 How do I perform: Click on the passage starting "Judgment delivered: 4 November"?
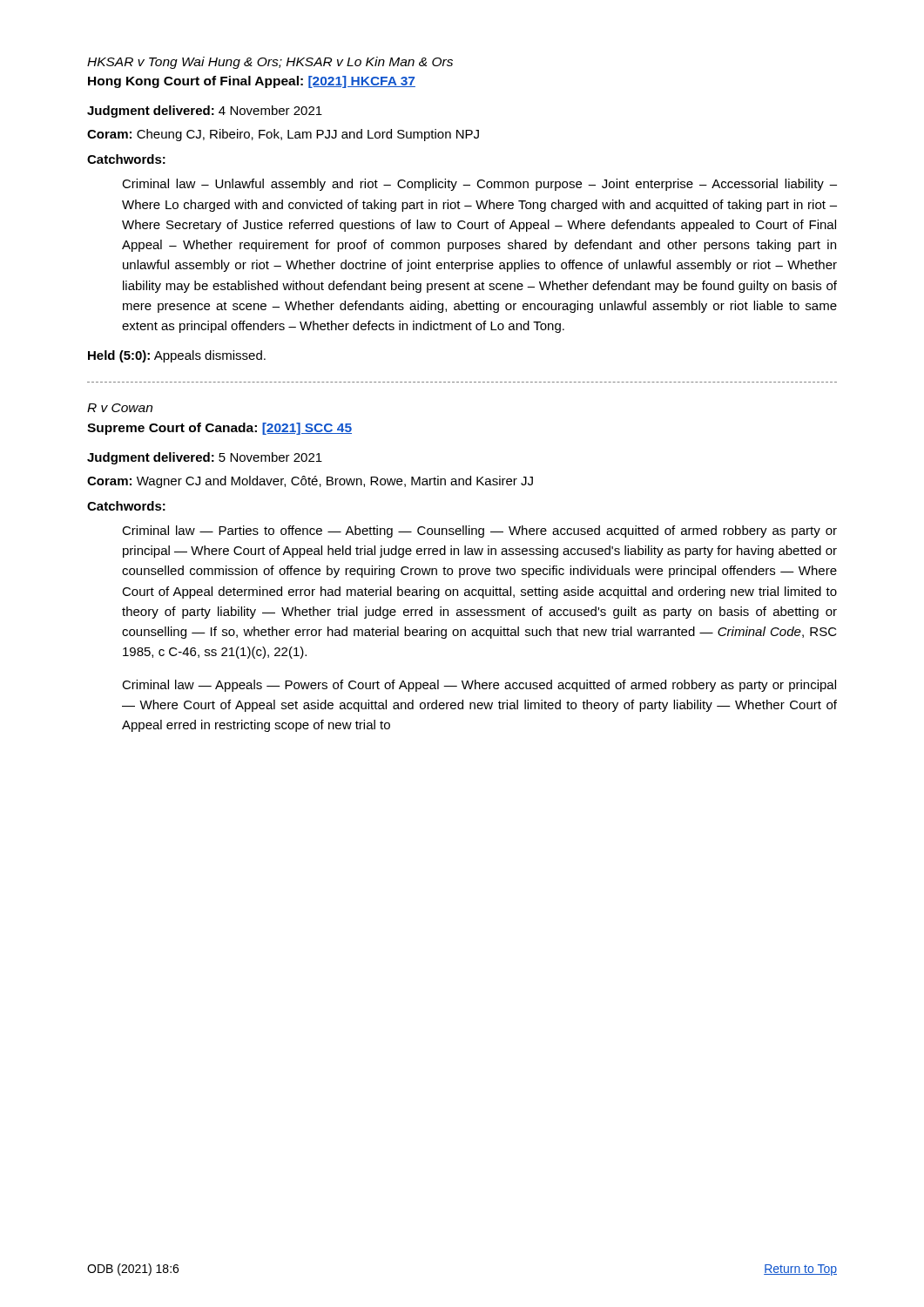click(x=205, y=111)
